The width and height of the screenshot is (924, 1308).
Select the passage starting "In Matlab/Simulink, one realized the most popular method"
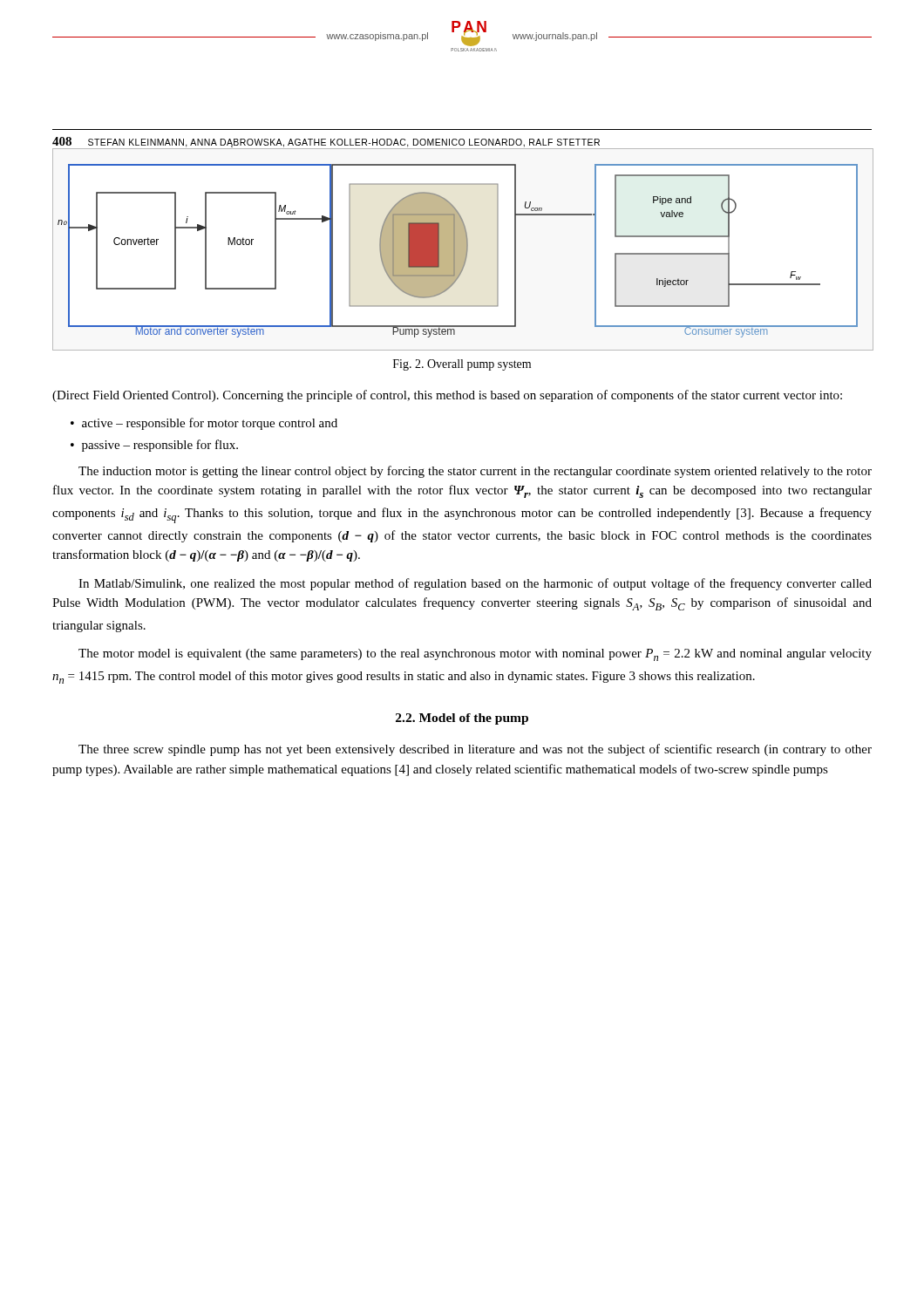click(462, 604)
